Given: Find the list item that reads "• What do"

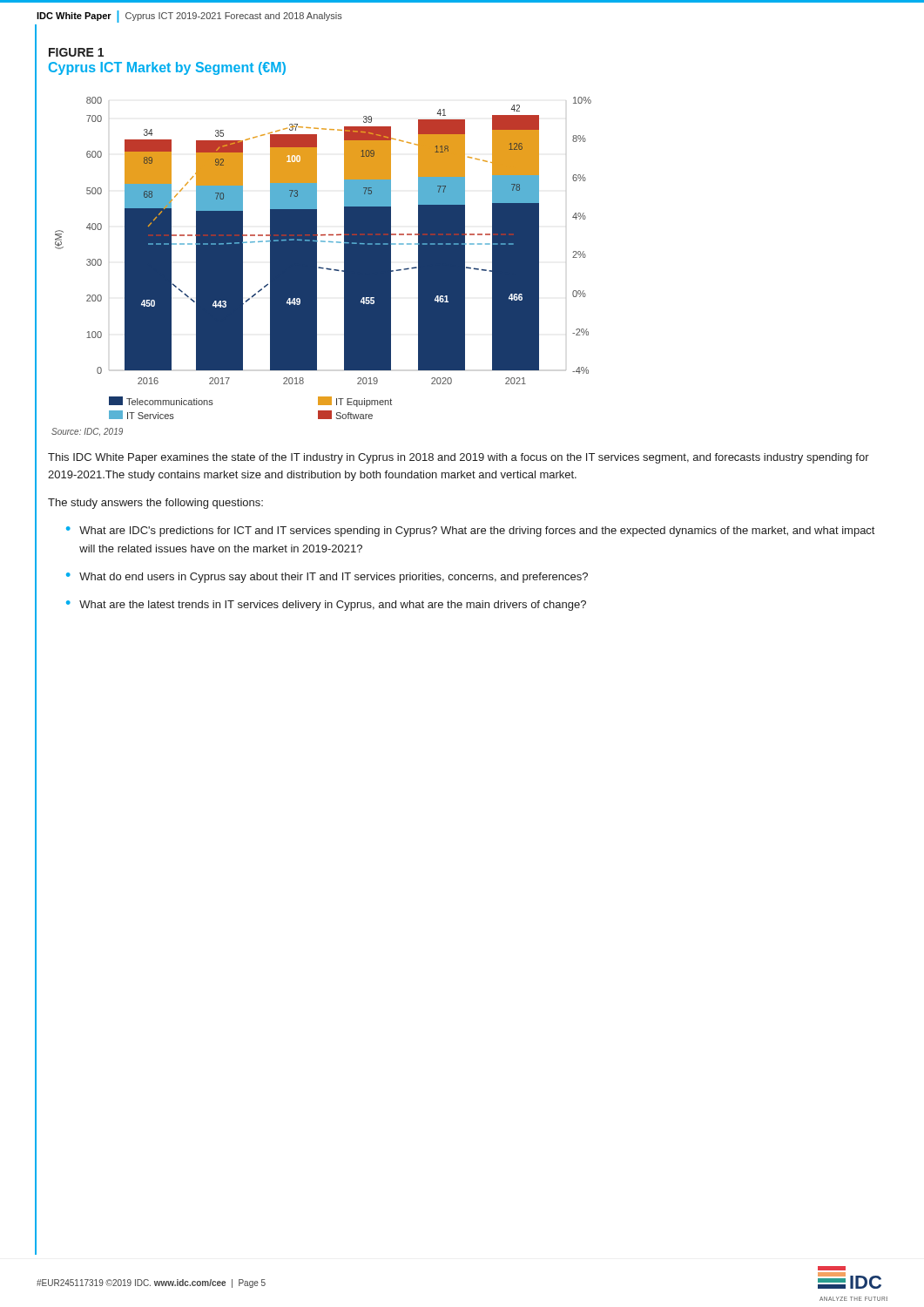Looking at the screenshot, I should (x=327, y=577).
